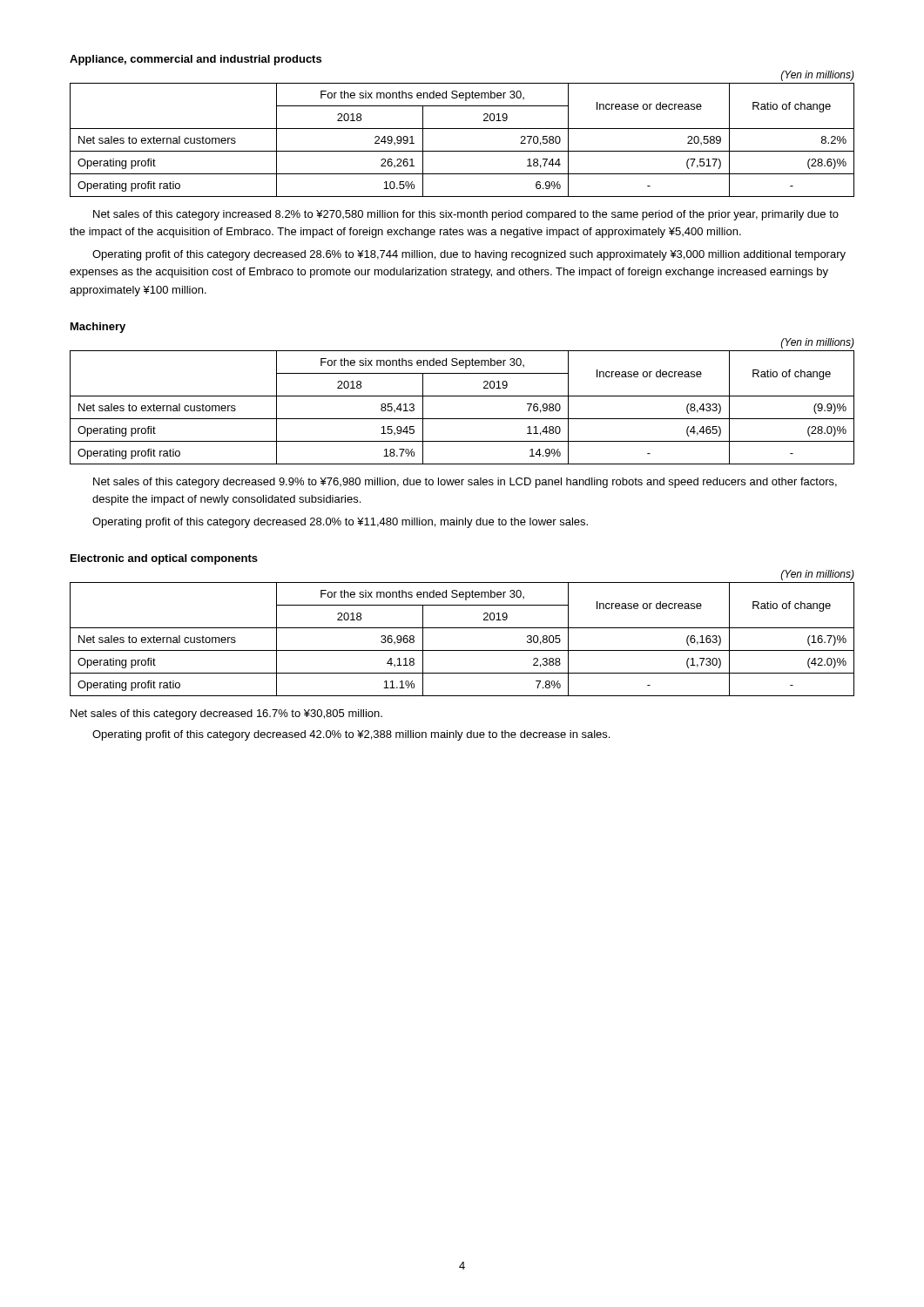Find the text starting "Appliance, commercial and industrial products"
The height and width of the screenshot is (1307, 924).
[196, 59]
